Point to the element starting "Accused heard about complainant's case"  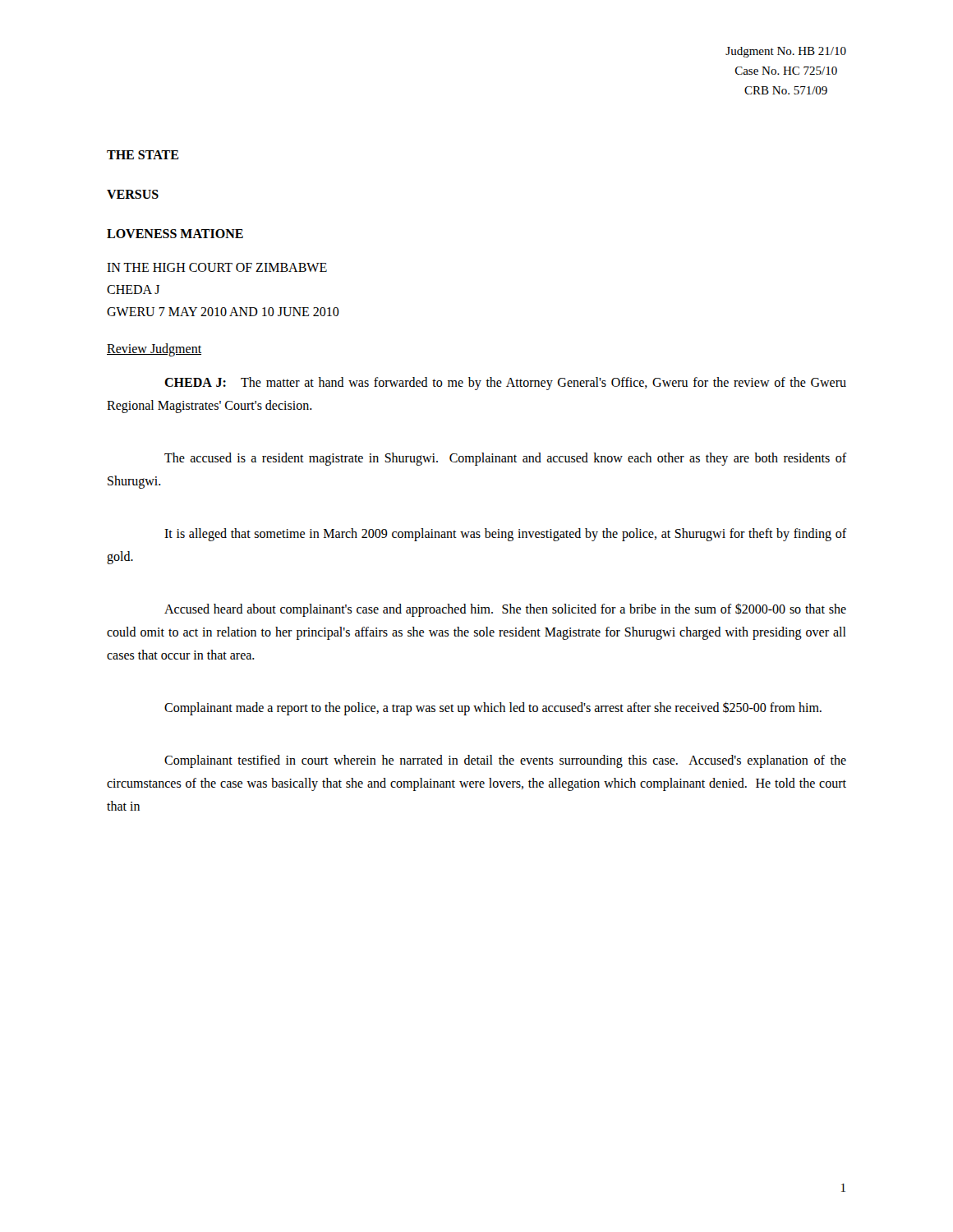tap(476, 632)
